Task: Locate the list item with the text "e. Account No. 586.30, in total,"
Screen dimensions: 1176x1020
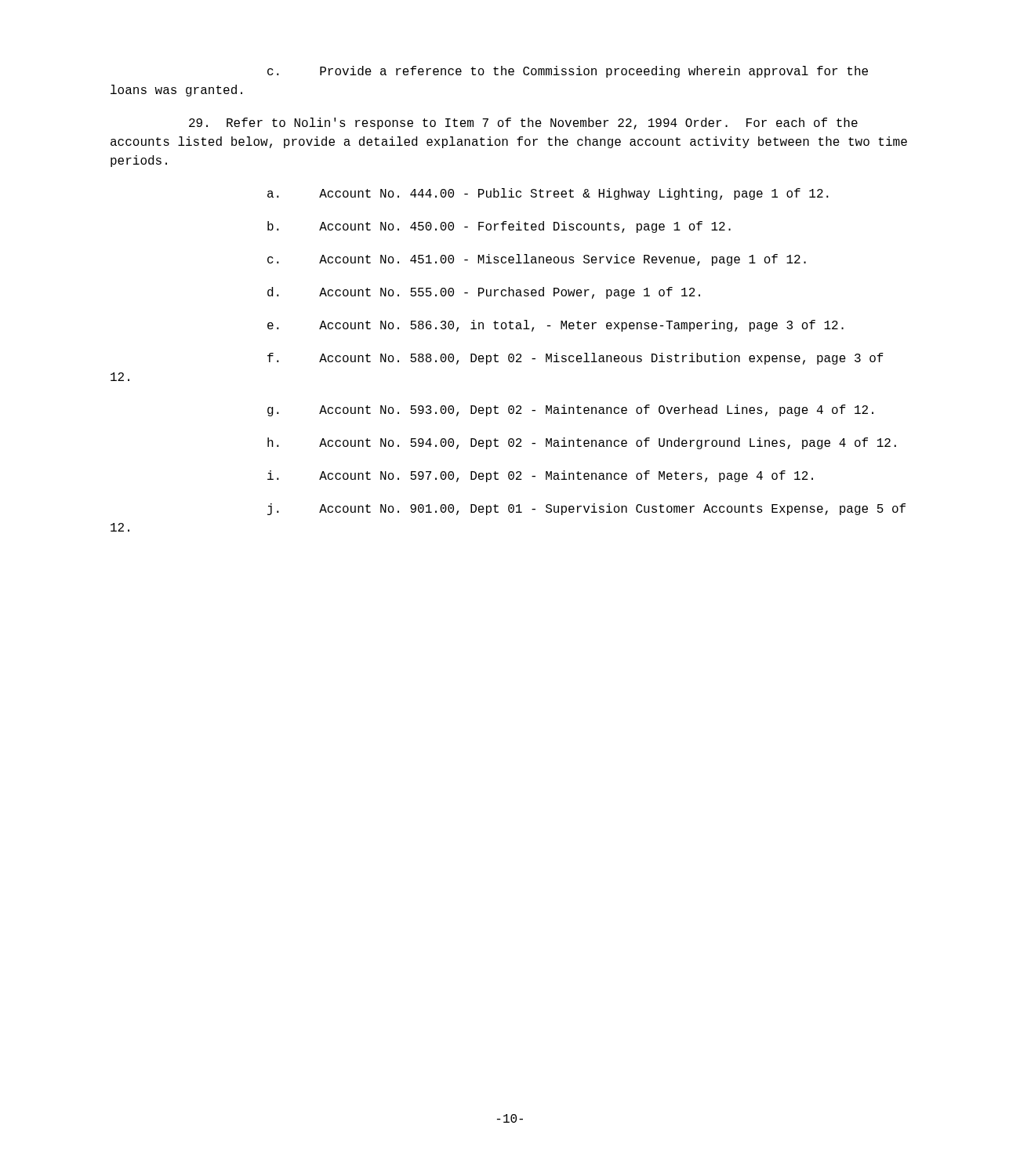Action: click(556, 326)
